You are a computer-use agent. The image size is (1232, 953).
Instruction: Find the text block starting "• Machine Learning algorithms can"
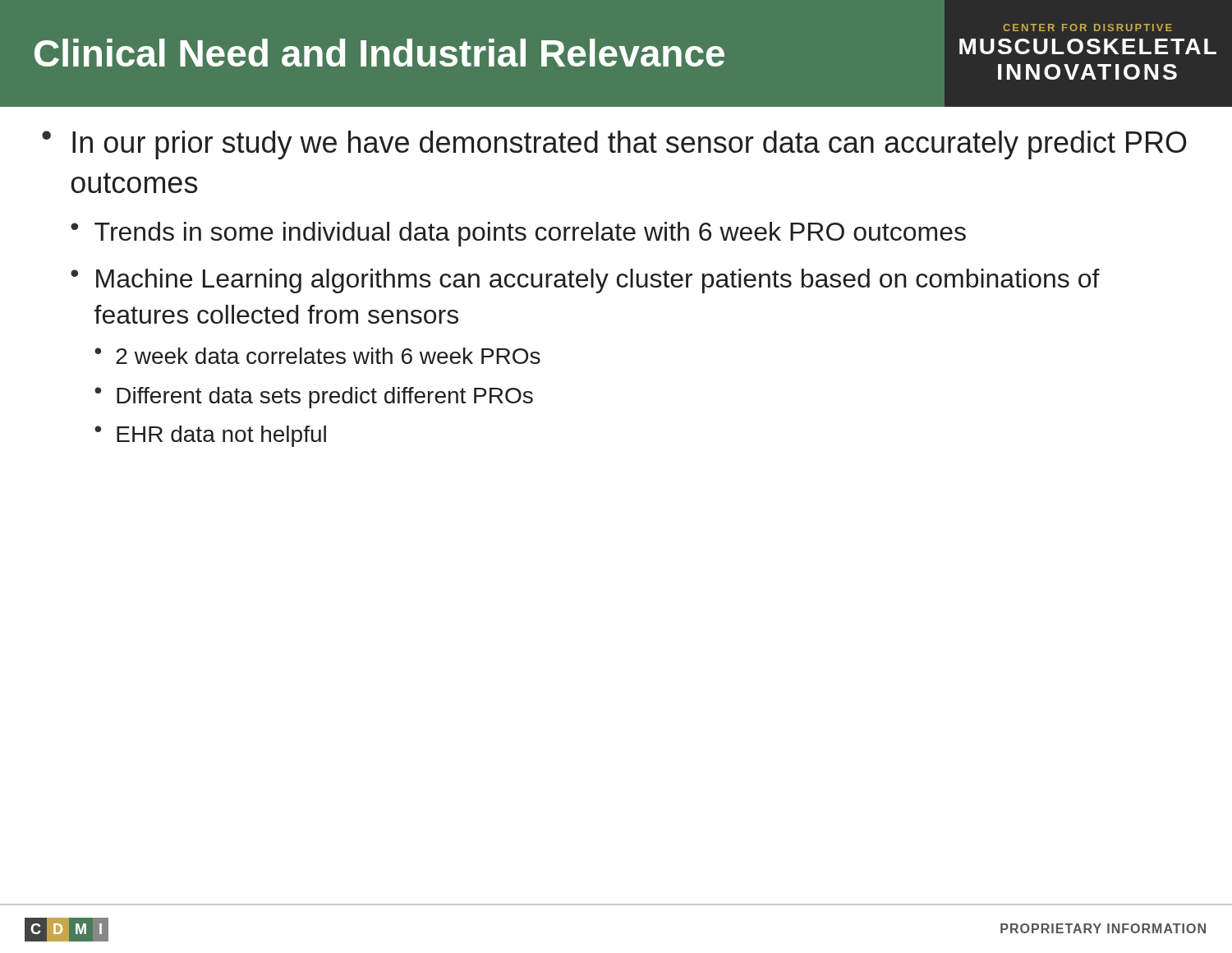tap(585, 281)
